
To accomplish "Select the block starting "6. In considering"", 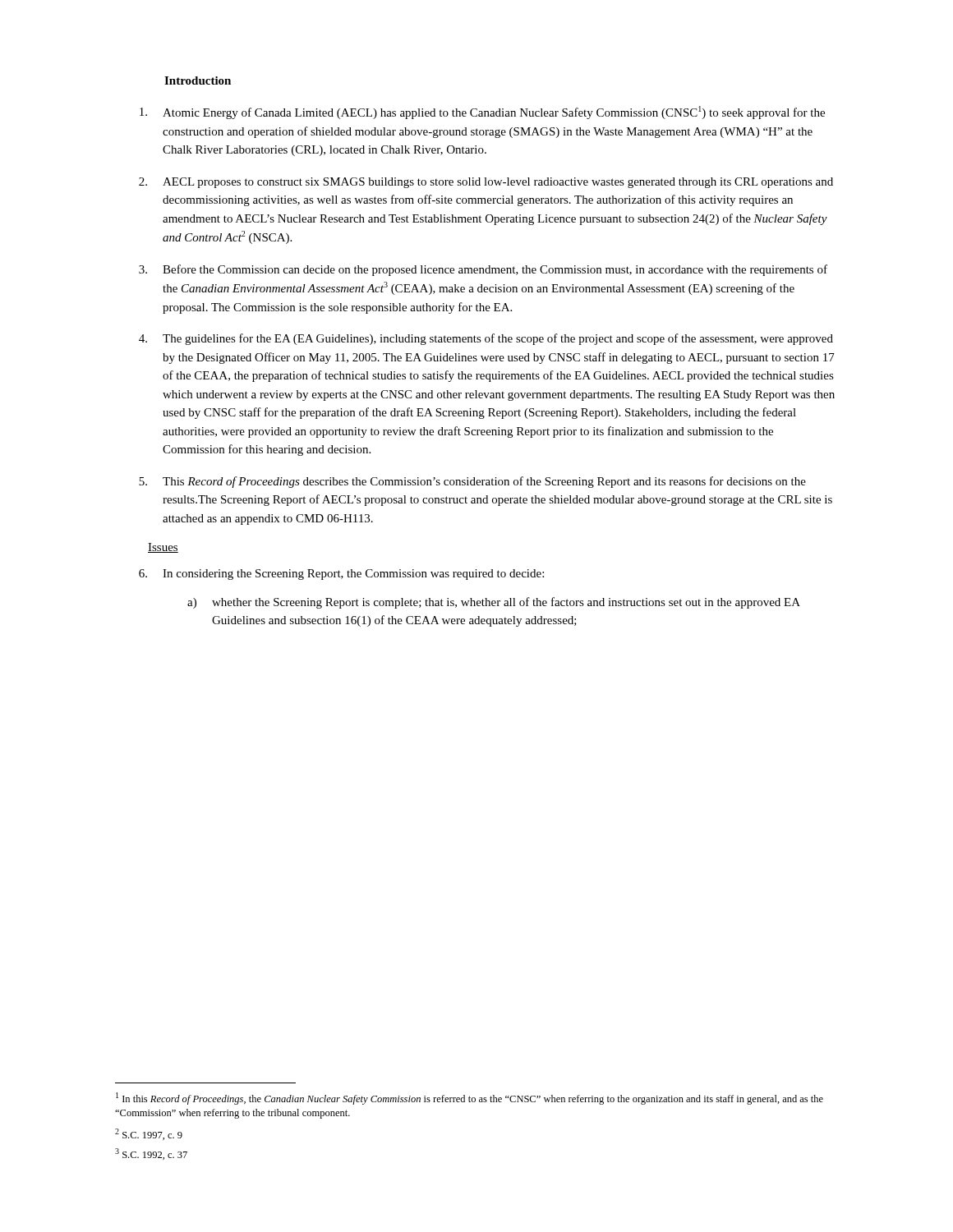I will tap(476, 597).
